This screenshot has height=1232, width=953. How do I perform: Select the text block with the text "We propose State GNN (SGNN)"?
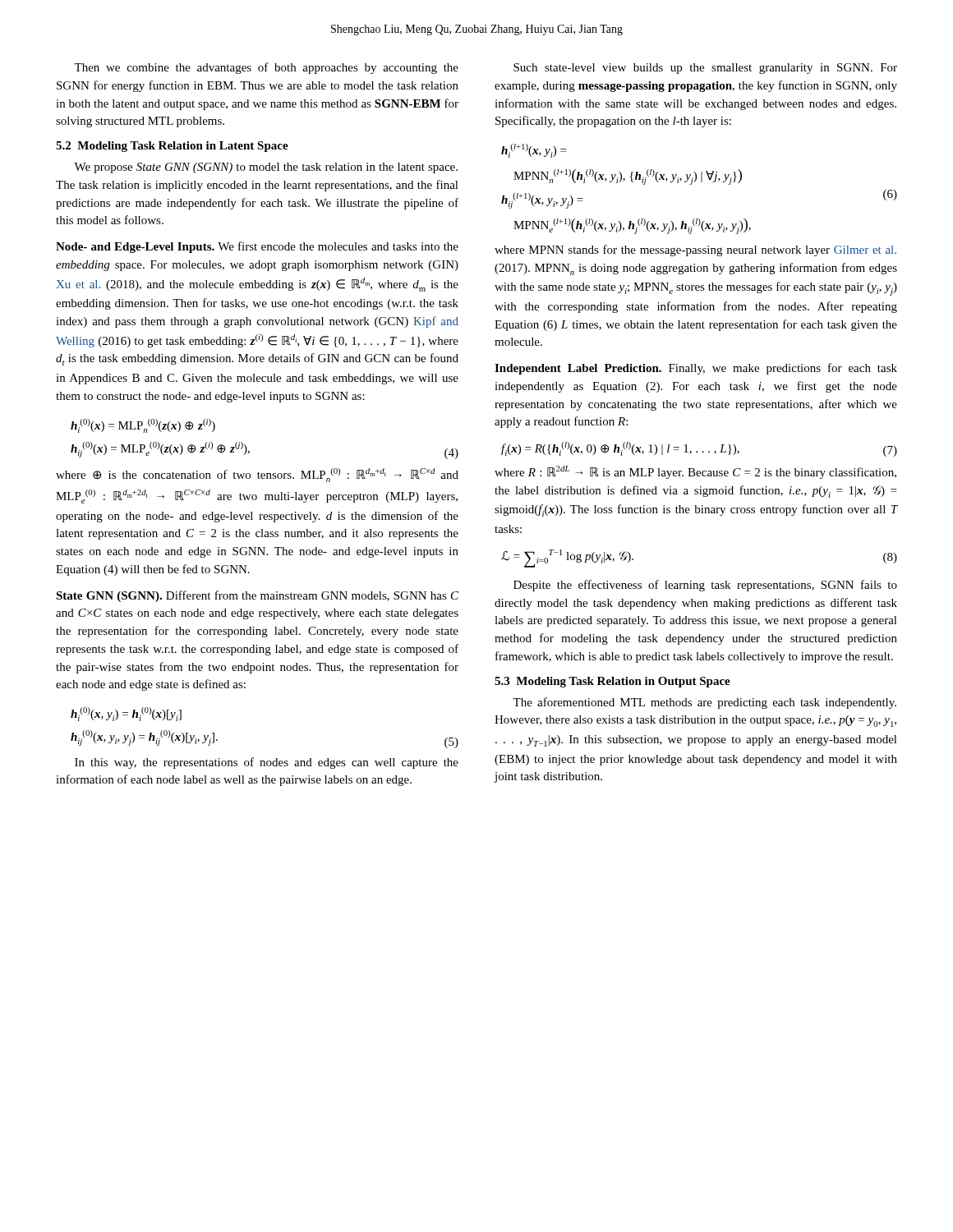257,194
